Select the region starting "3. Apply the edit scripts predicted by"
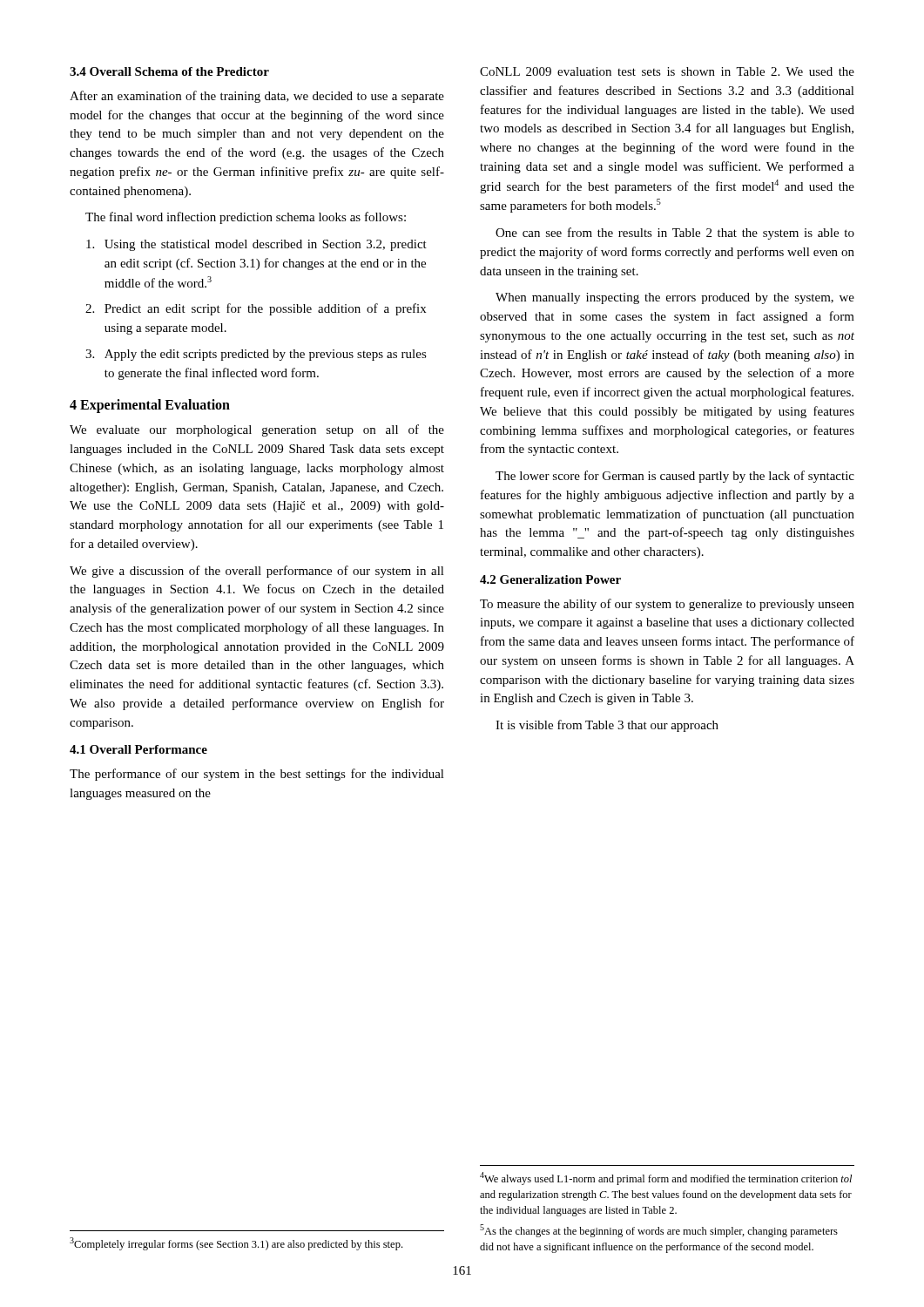Screen dimensions: 1307x924 (256, 364)
